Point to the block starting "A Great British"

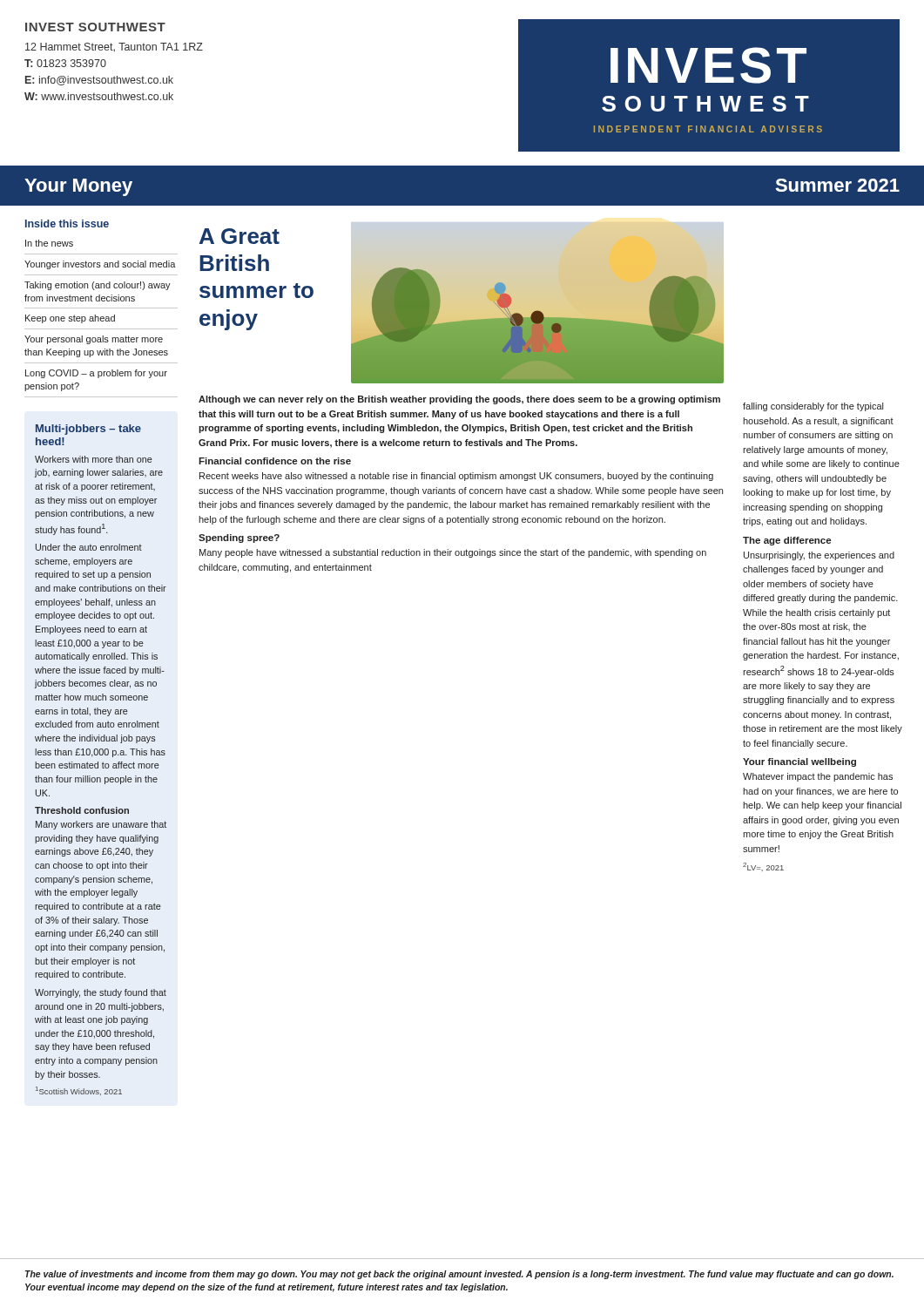pos(256,277)
